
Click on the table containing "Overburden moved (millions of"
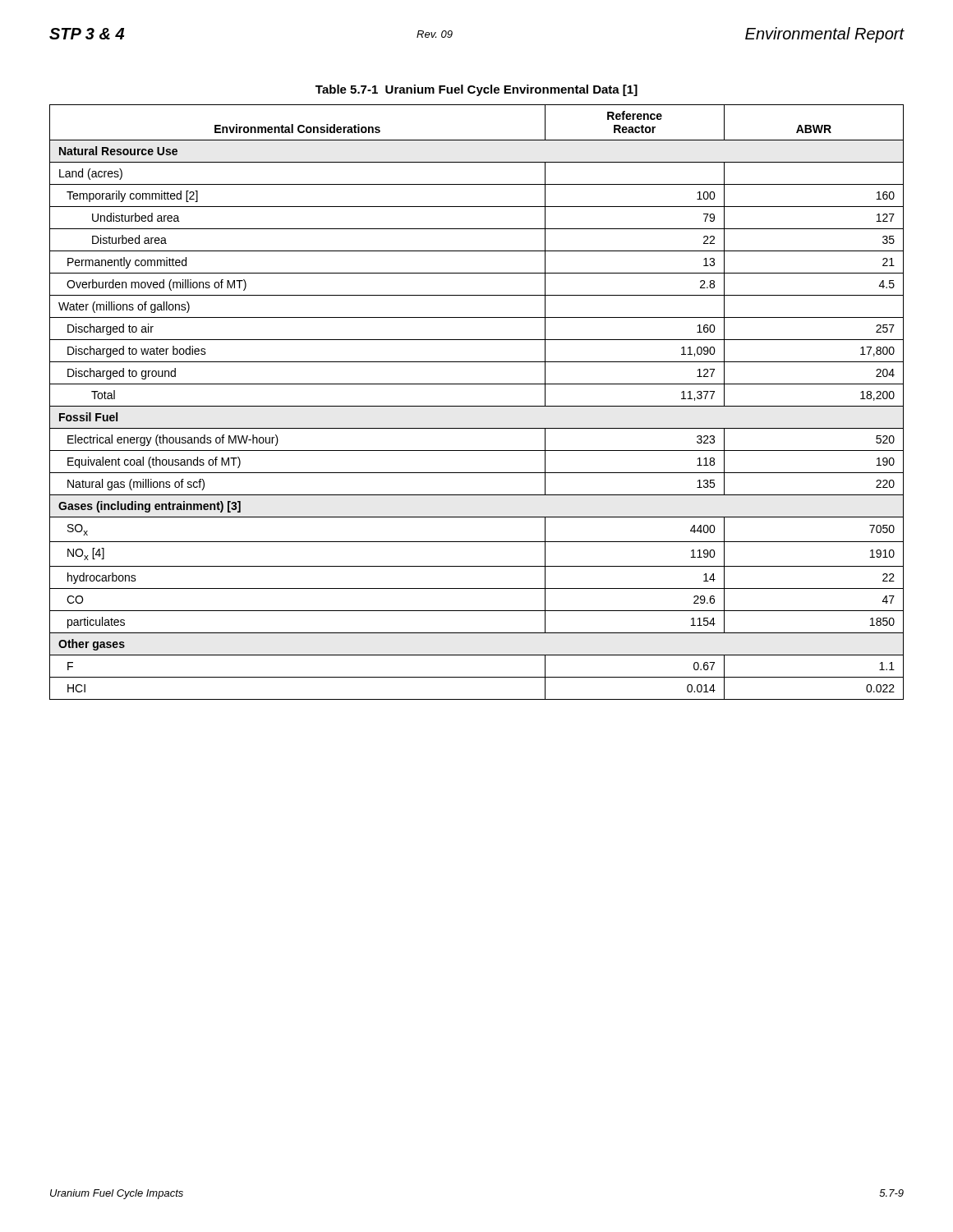pyautogui.click(x=476, y=402)
